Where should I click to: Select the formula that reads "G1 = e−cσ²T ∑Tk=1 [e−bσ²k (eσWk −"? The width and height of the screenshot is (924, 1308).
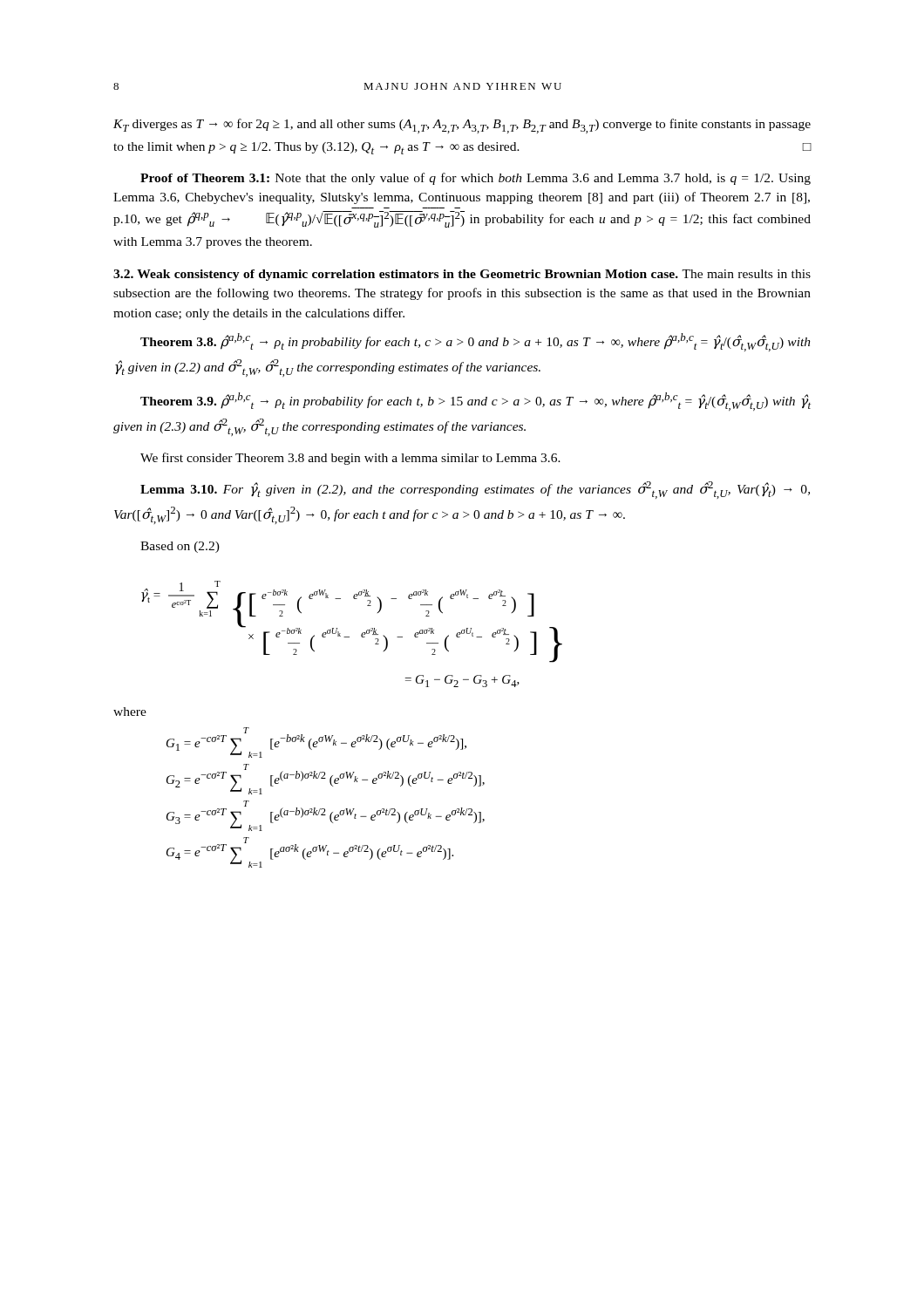(x=316, y=744)
